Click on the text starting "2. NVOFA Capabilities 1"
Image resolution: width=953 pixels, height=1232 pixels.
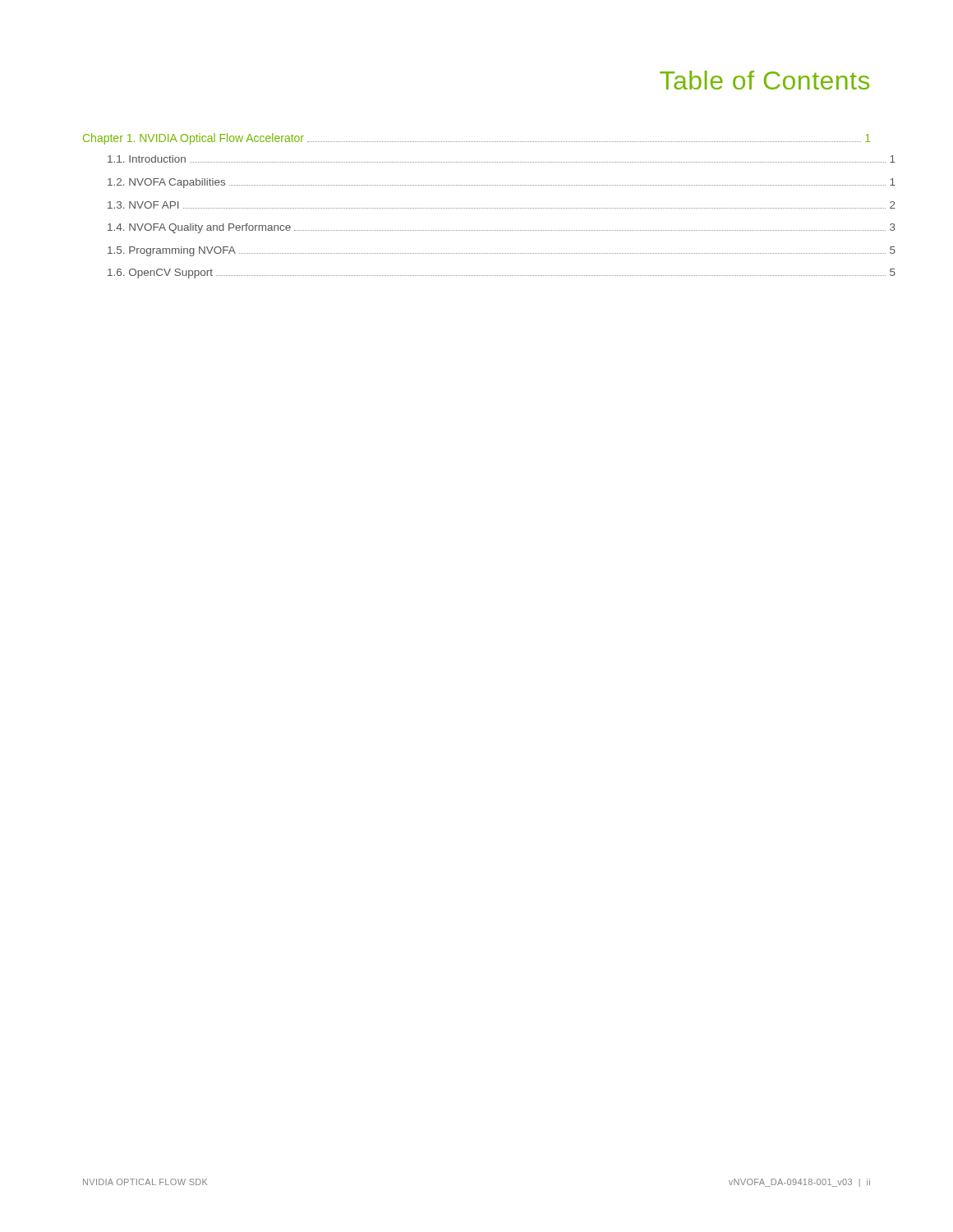(501, 182)
